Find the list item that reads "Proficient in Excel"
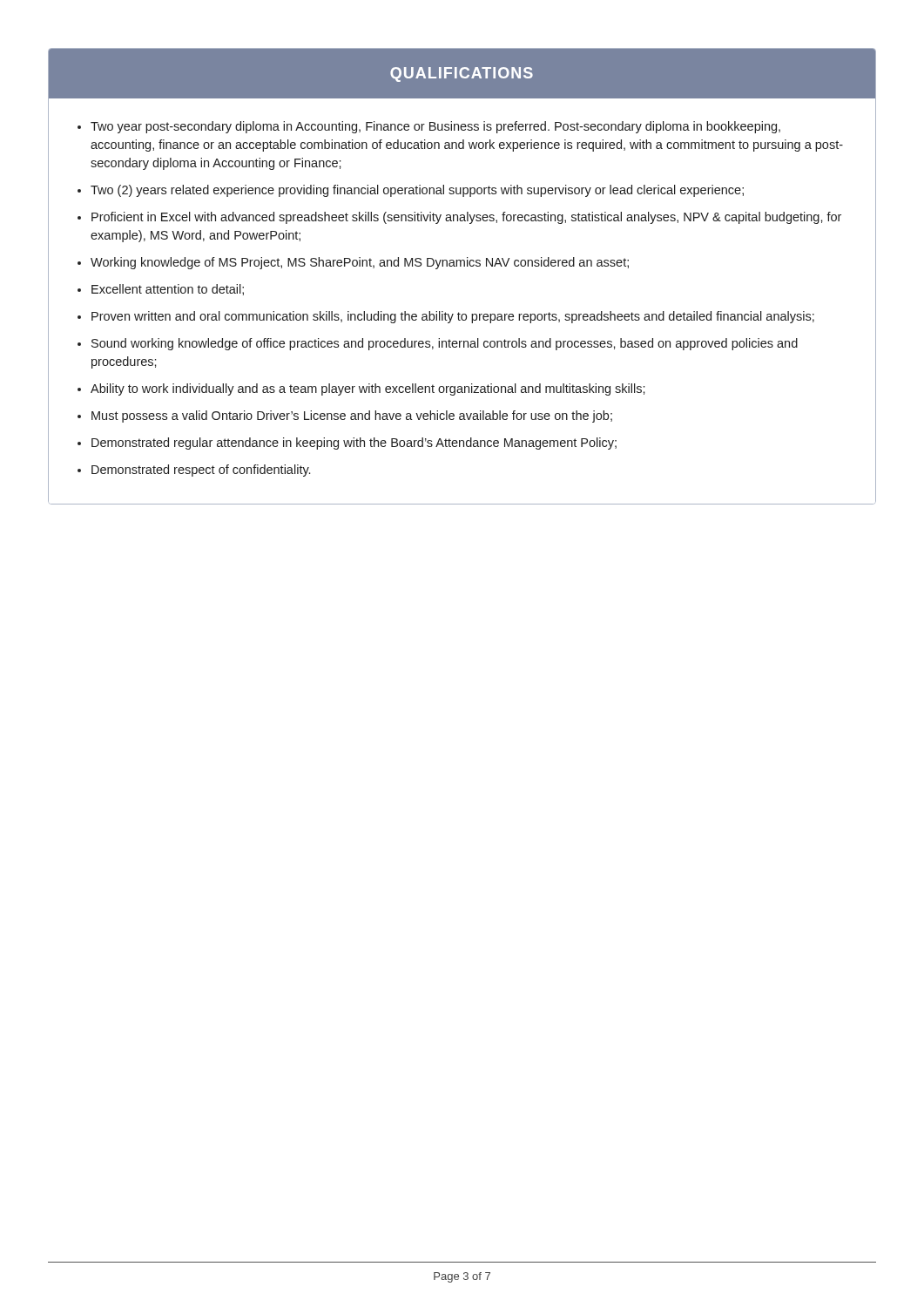The image size is (924, 1307). pyautogui.click(x=466, y=226)
